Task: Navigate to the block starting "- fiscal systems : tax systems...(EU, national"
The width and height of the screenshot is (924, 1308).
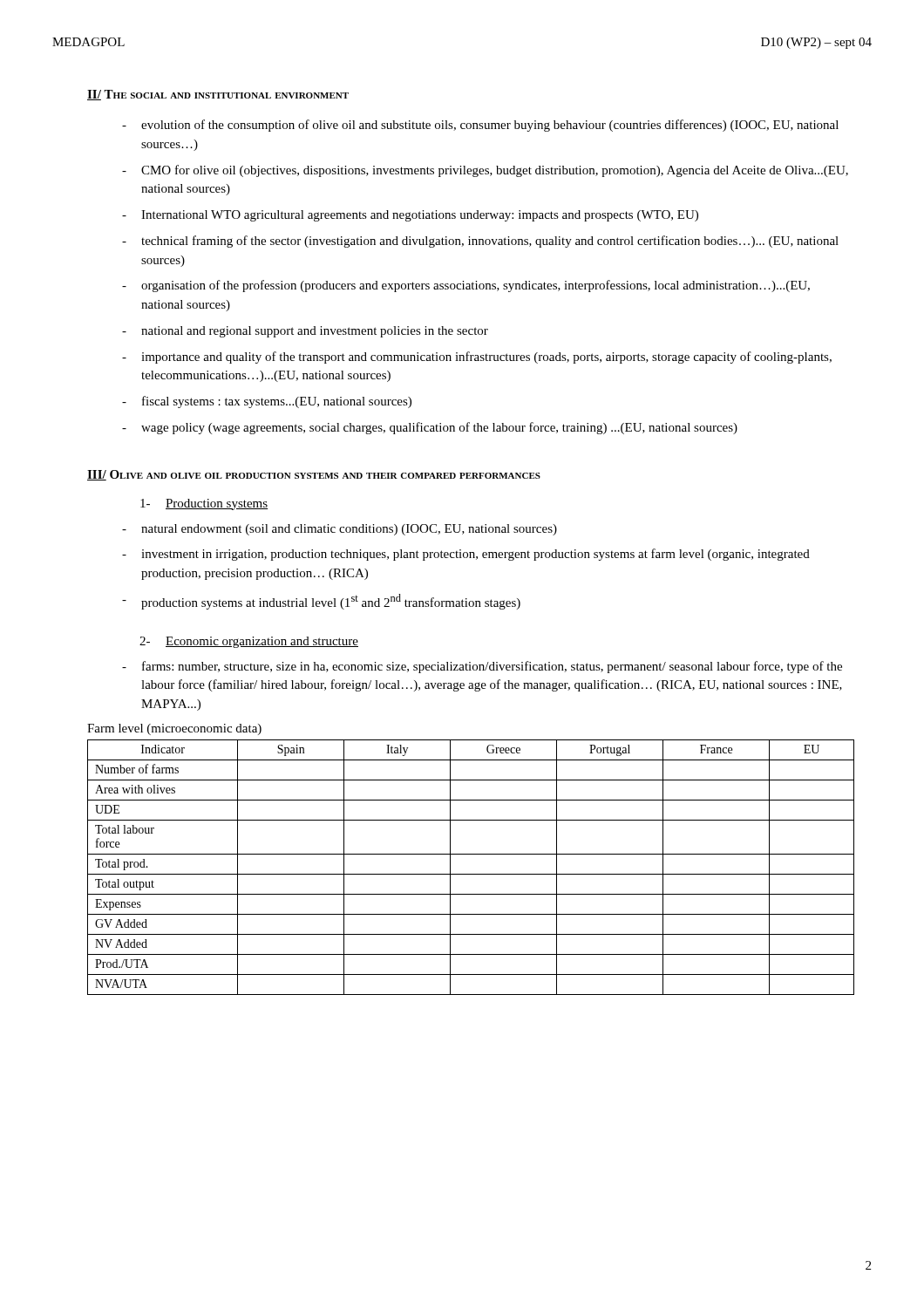Action: pyautogui.click(x=267, y=402)
